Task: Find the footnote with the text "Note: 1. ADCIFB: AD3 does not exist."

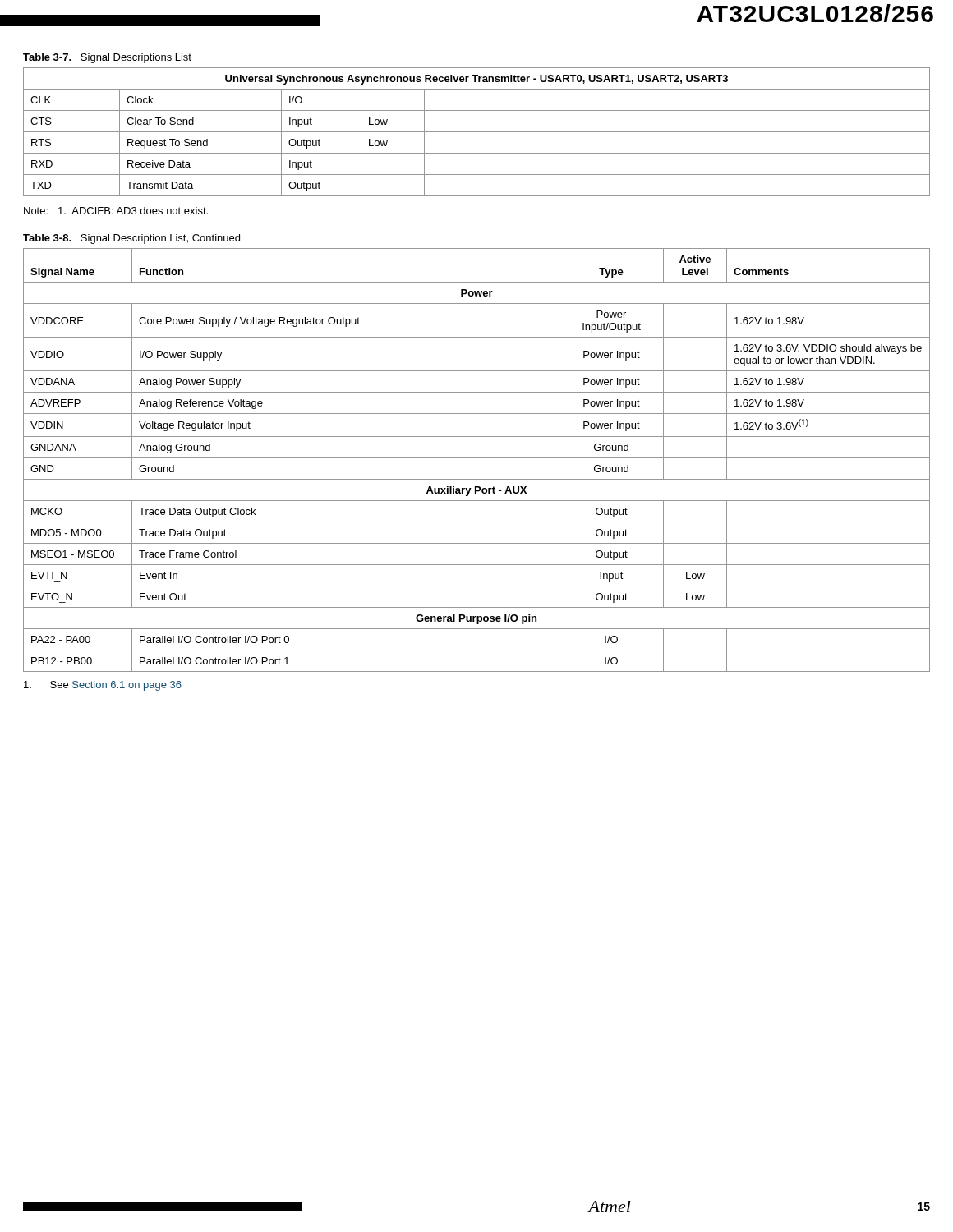Action: coord(116,211)
